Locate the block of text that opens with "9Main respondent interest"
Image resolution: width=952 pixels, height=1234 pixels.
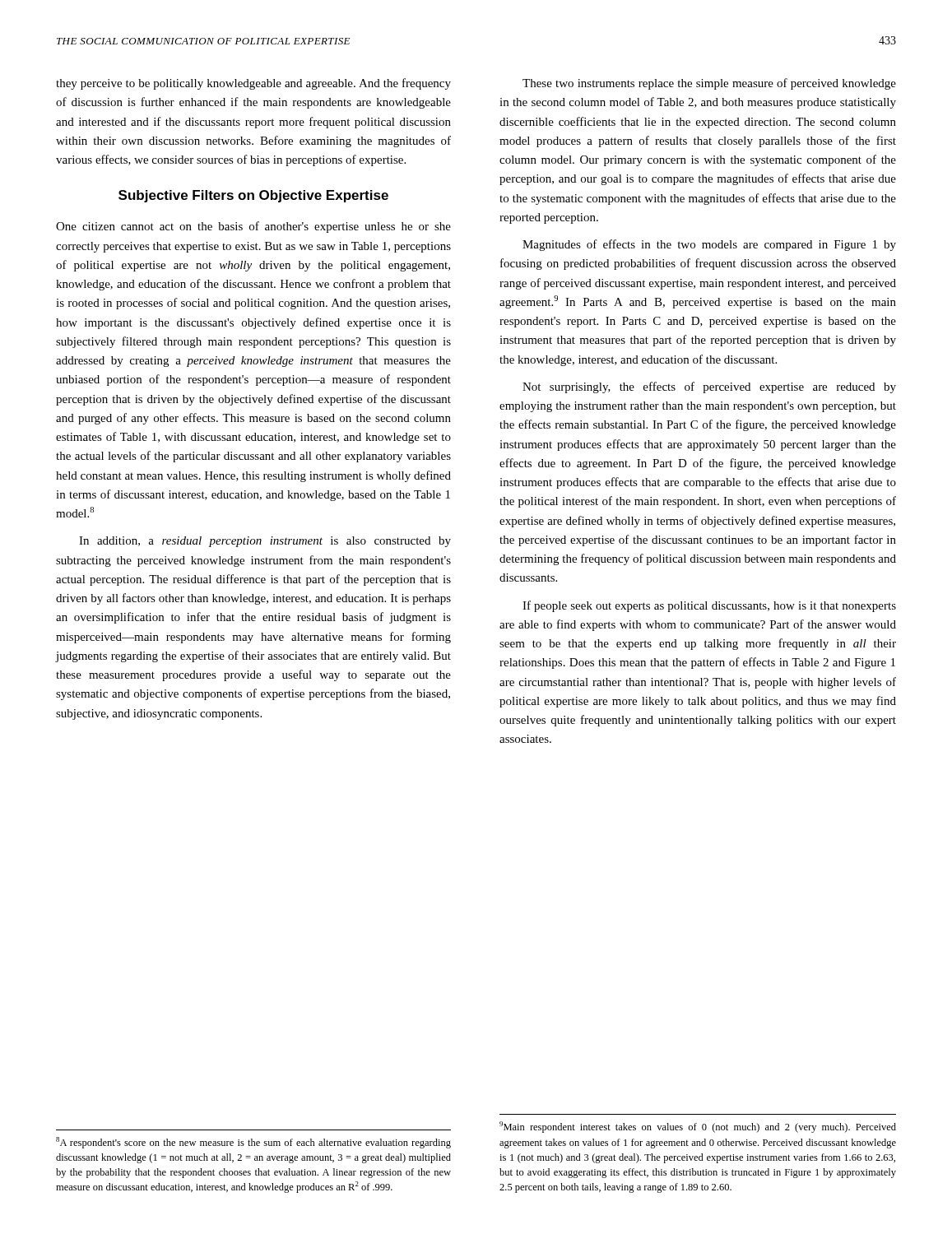pos(698,1156)
